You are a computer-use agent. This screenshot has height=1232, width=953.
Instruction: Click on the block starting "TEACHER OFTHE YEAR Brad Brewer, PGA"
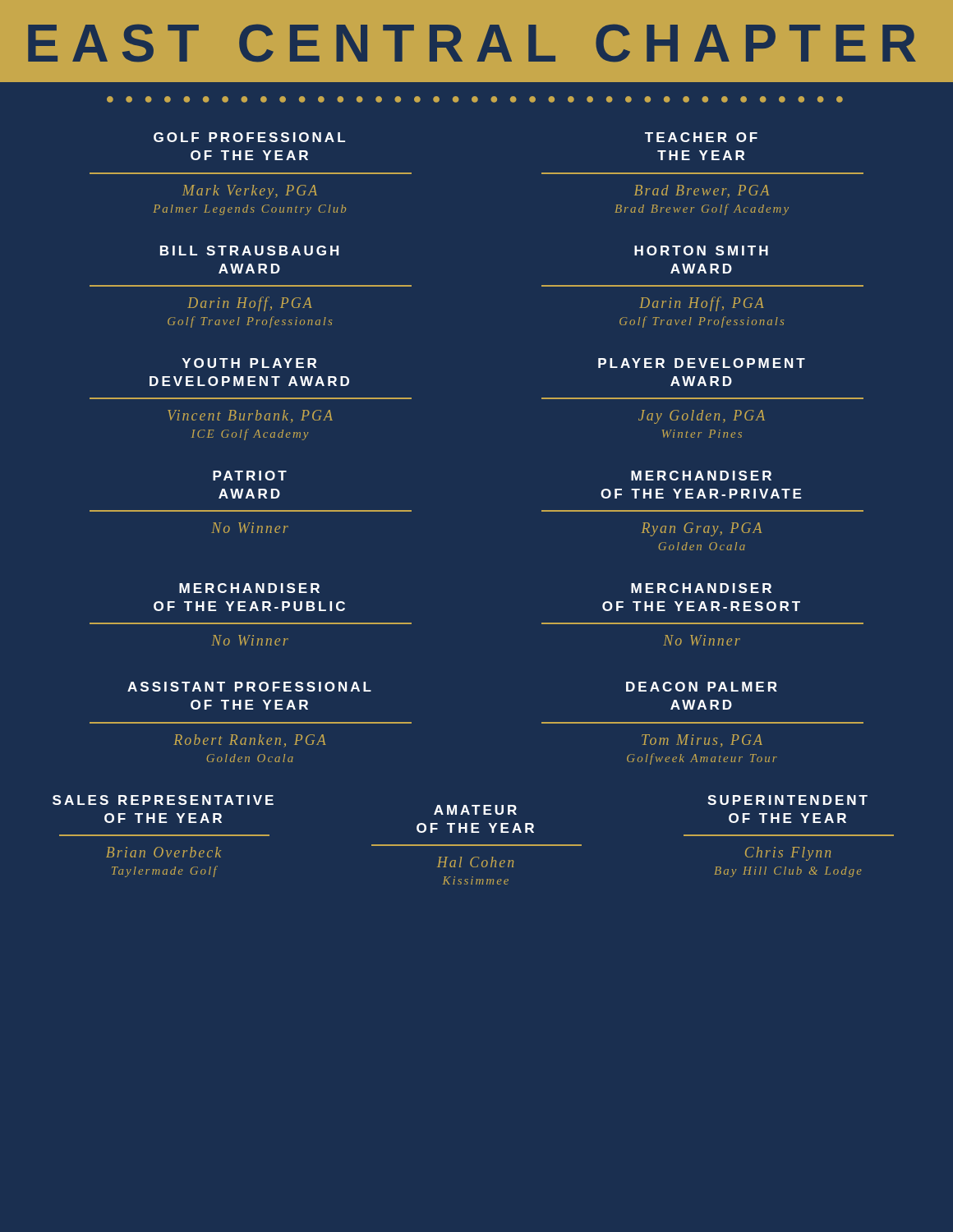coord(702,172)
